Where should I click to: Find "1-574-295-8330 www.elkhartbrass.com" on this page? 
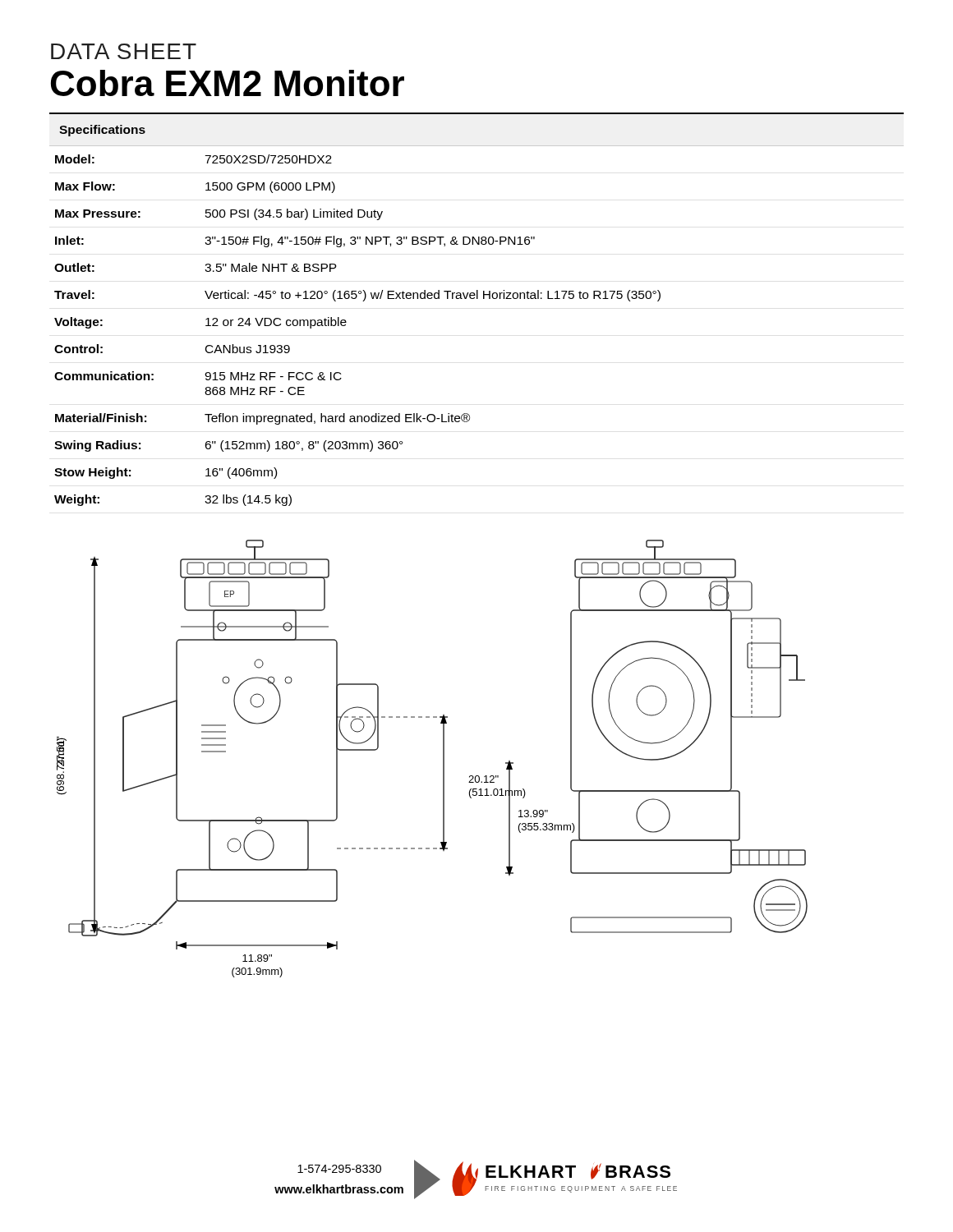click(339, 1179)
